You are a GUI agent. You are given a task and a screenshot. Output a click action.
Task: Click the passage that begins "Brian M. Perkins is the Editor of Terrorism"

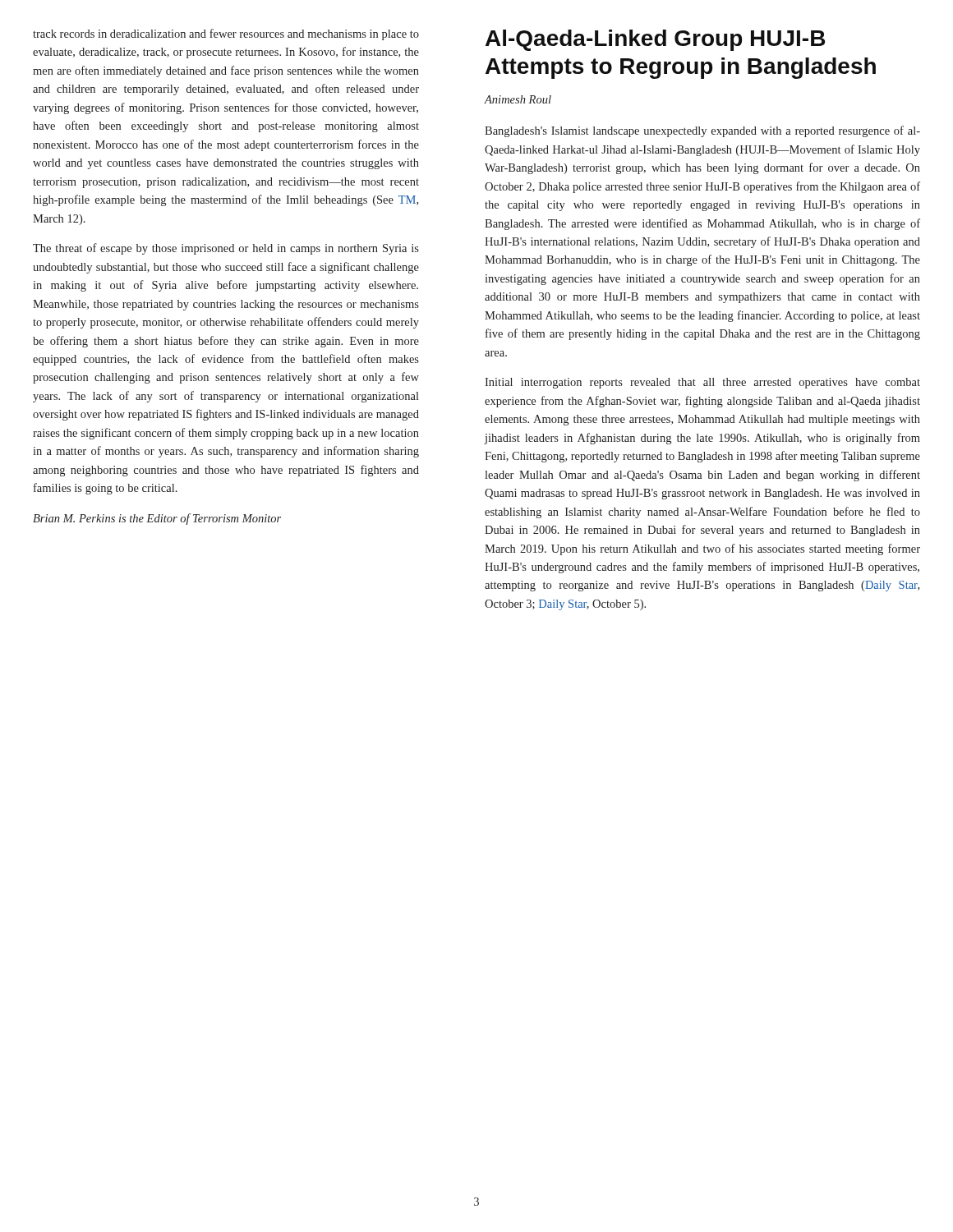click(x=226, y=518)
